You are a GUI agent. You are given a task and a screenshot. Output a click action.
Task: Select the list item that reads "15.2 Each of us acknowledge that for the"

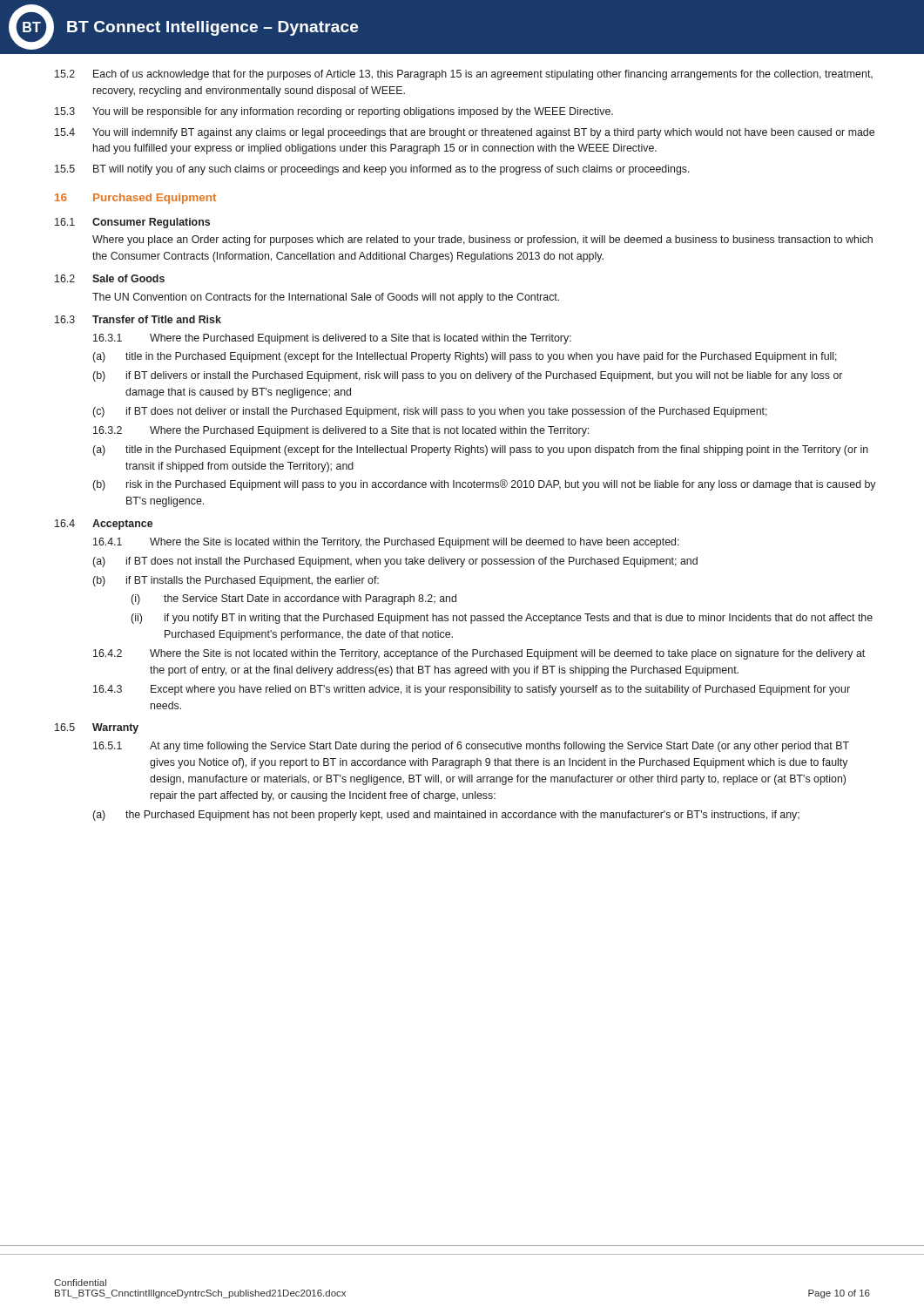pos(465,83)
